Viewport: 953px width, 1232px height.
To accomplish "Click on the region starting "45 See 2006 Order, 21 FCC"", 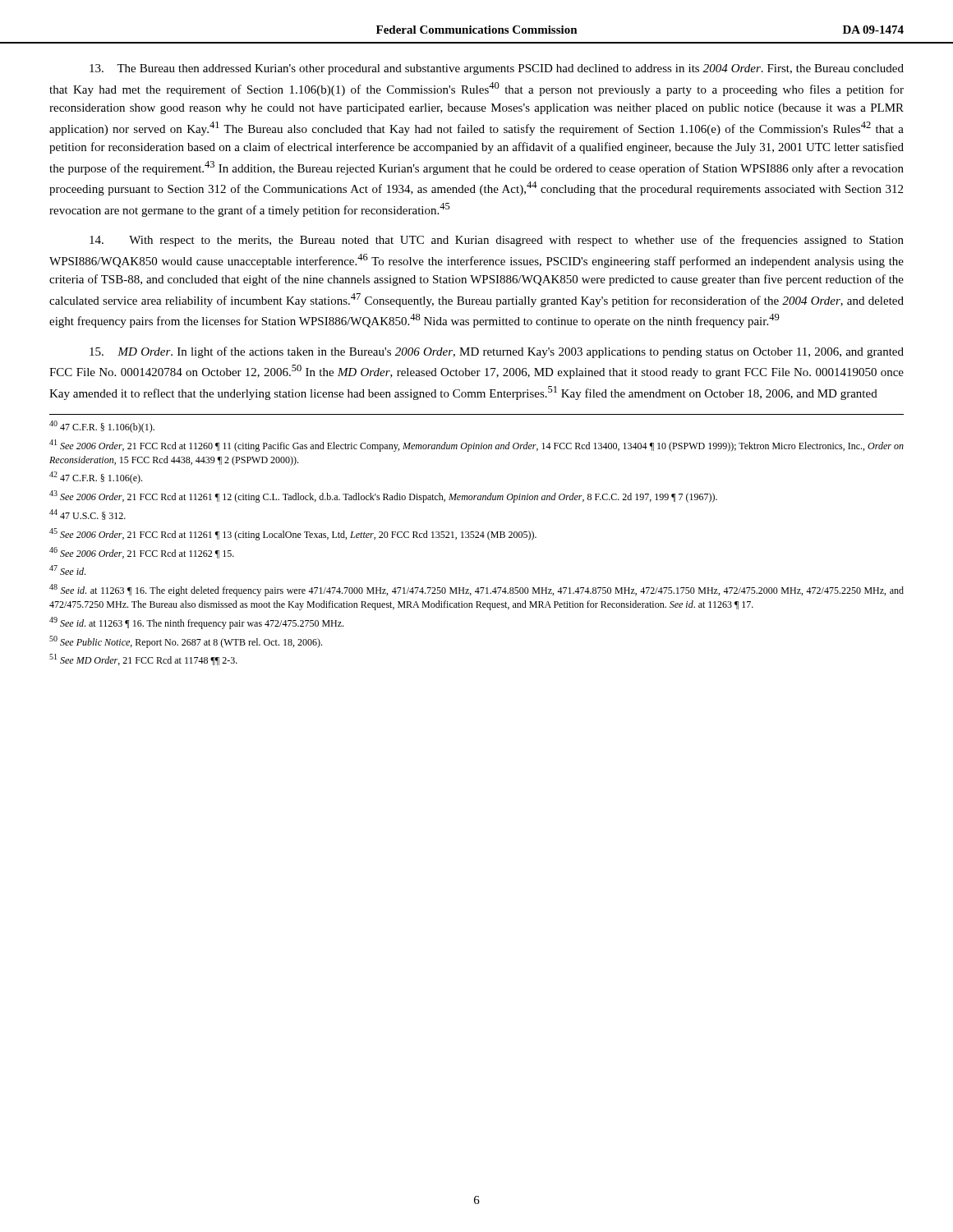I will 293,533.
